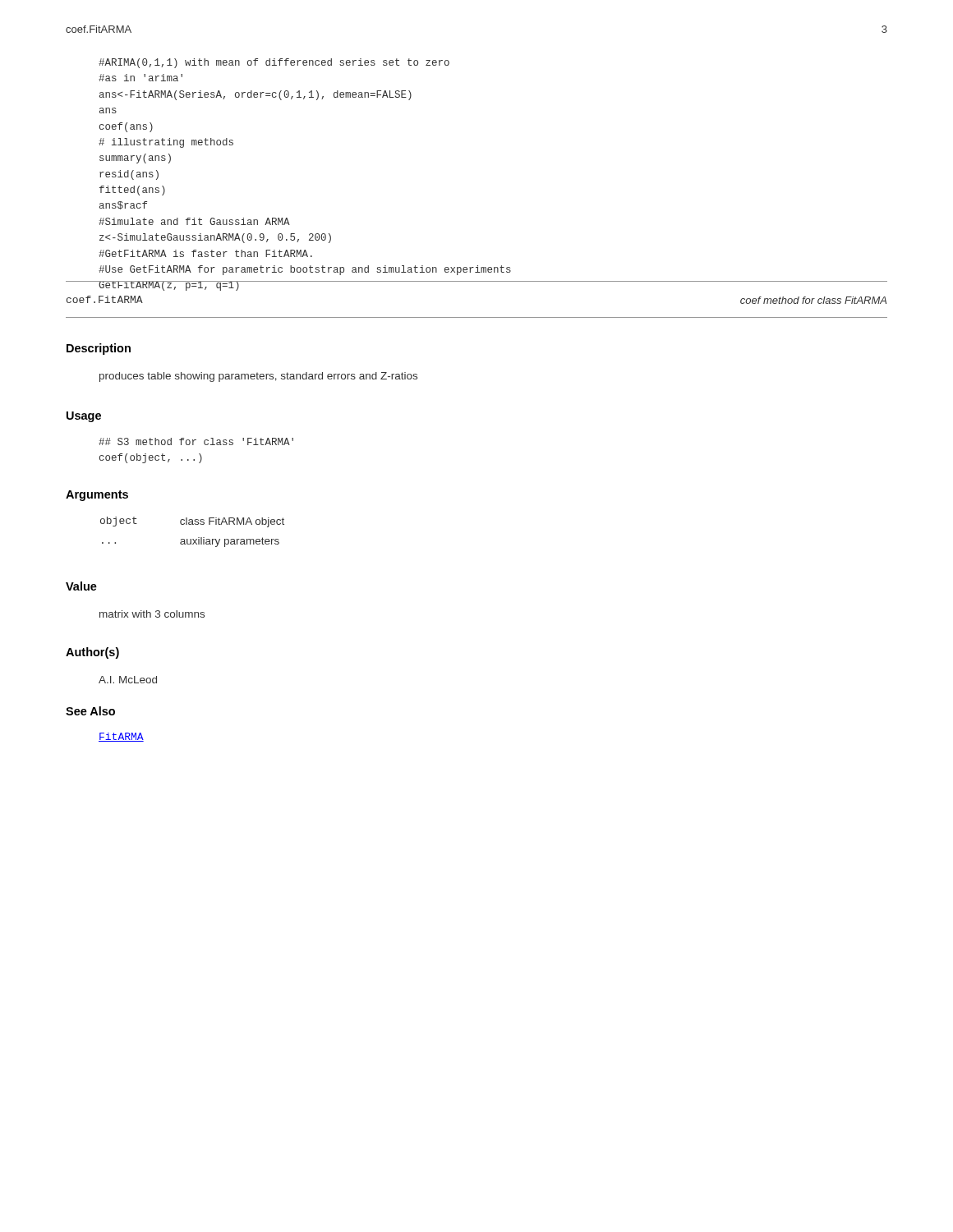Where does it say "coef.FitARMA coef method for class FitARMA"?

107,299
